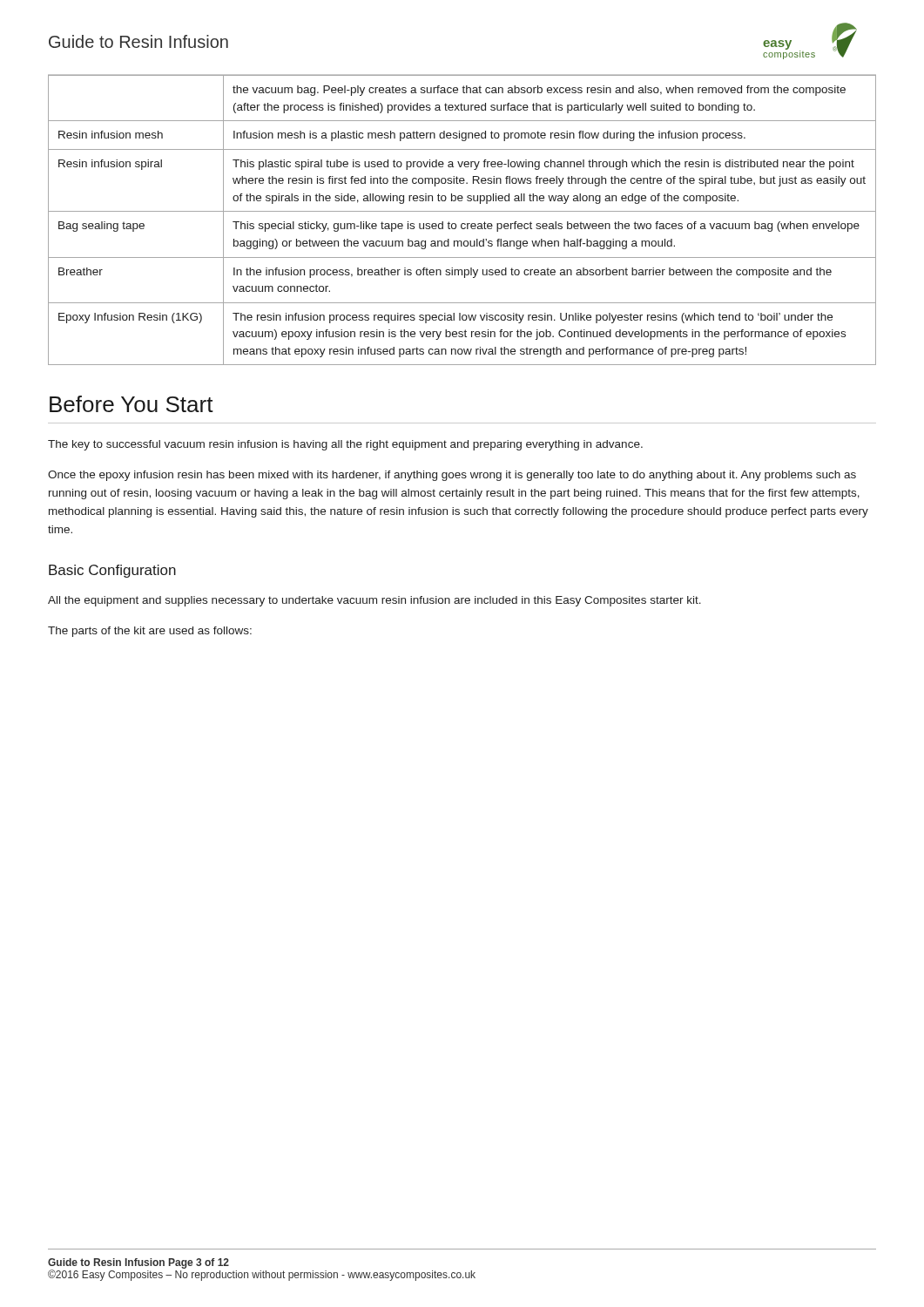Click the passage that begins "The parts of the kit"
The height and width of the screenshot is (1307, 924).
click(150, 630)
